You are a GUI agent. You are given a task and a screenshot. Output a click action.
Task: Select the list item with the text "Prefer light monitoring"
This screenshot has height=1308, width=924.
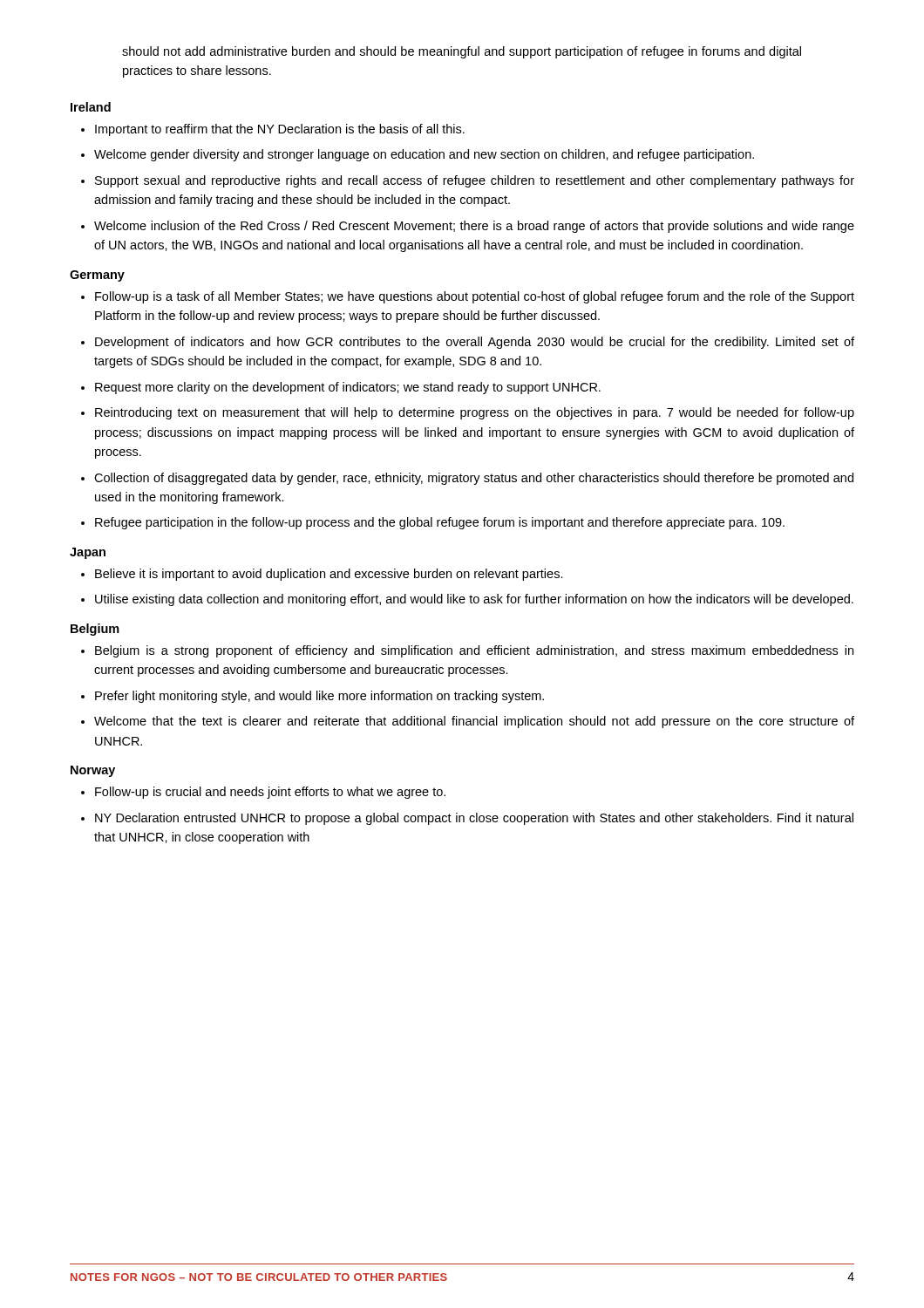[320, 696]
